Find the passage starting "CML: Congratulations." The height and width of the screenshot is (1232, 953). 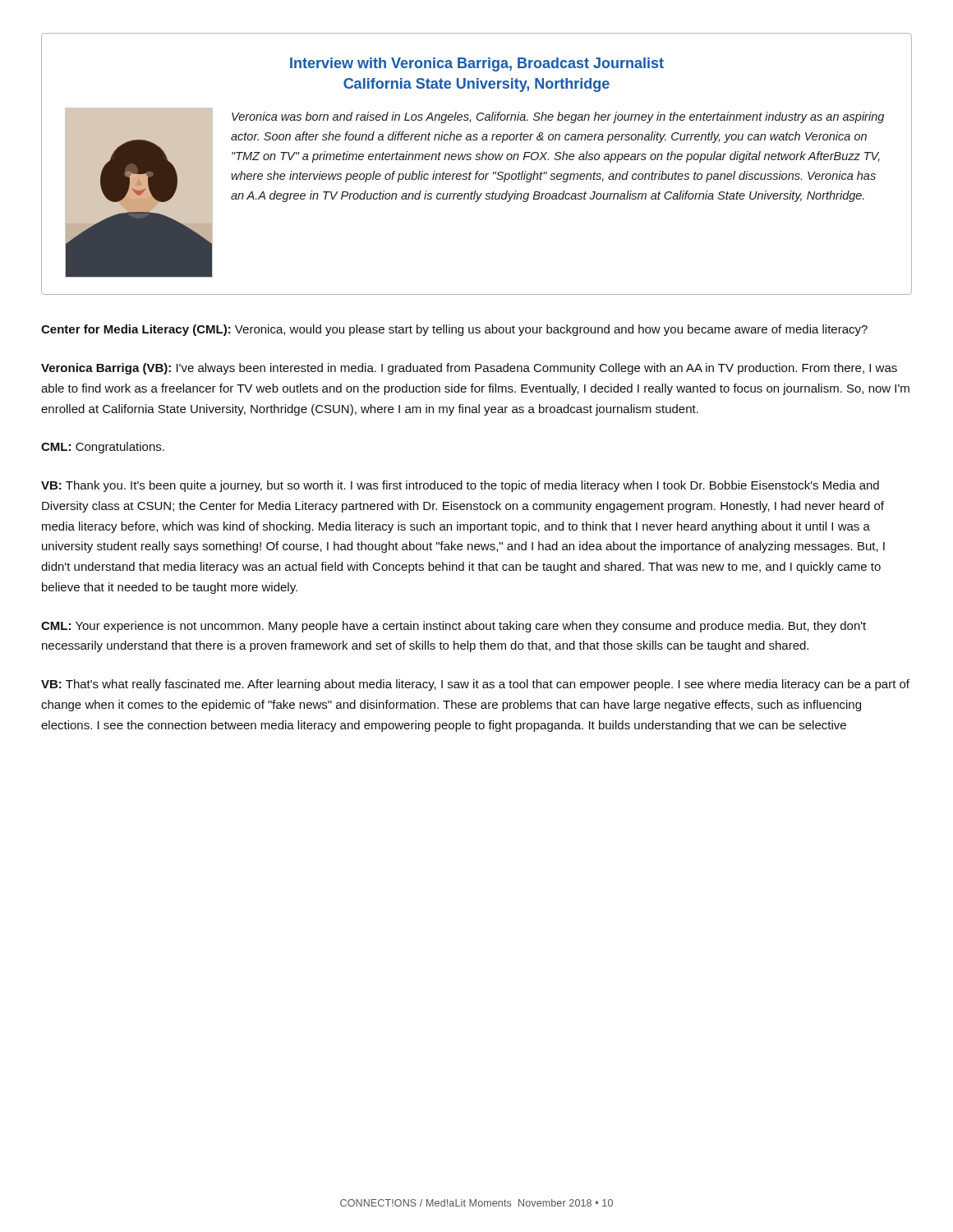[x=103, y=447]
